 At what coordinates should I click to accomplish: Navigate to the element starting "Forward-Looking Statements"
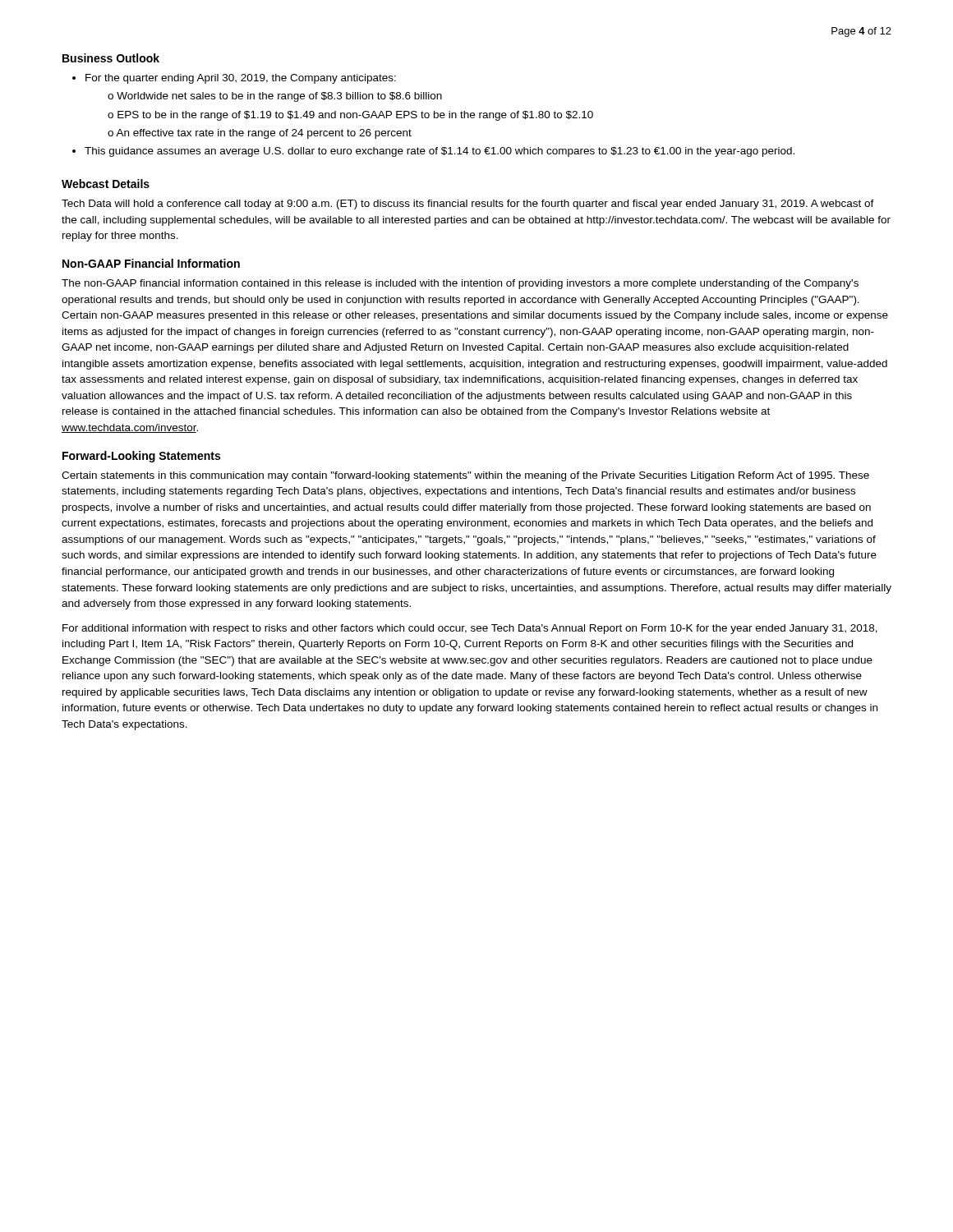point(141,455)
